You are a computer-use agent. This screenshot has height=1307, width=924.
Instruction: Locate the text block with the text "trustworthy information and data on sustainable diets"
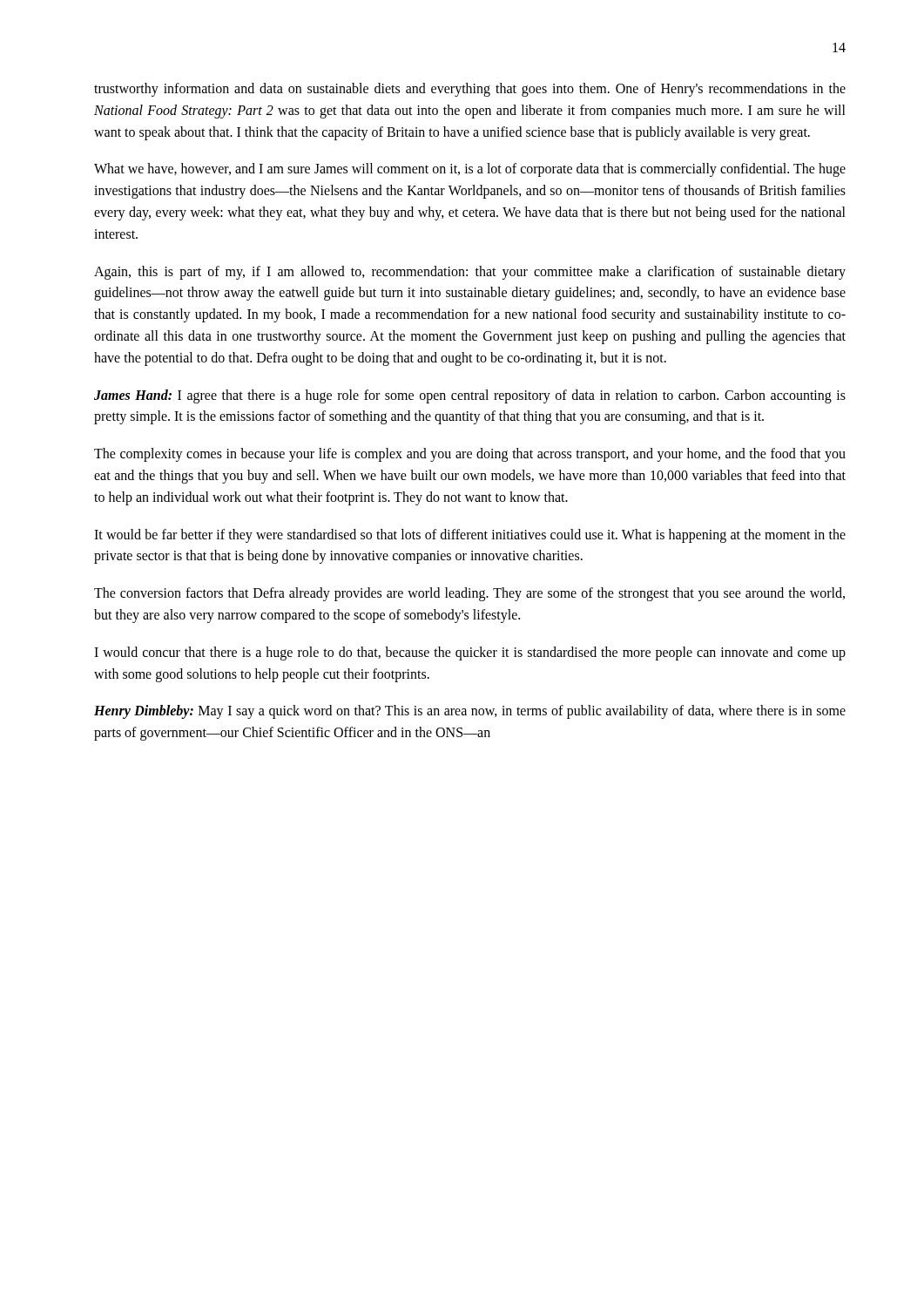tap(470, 110)
